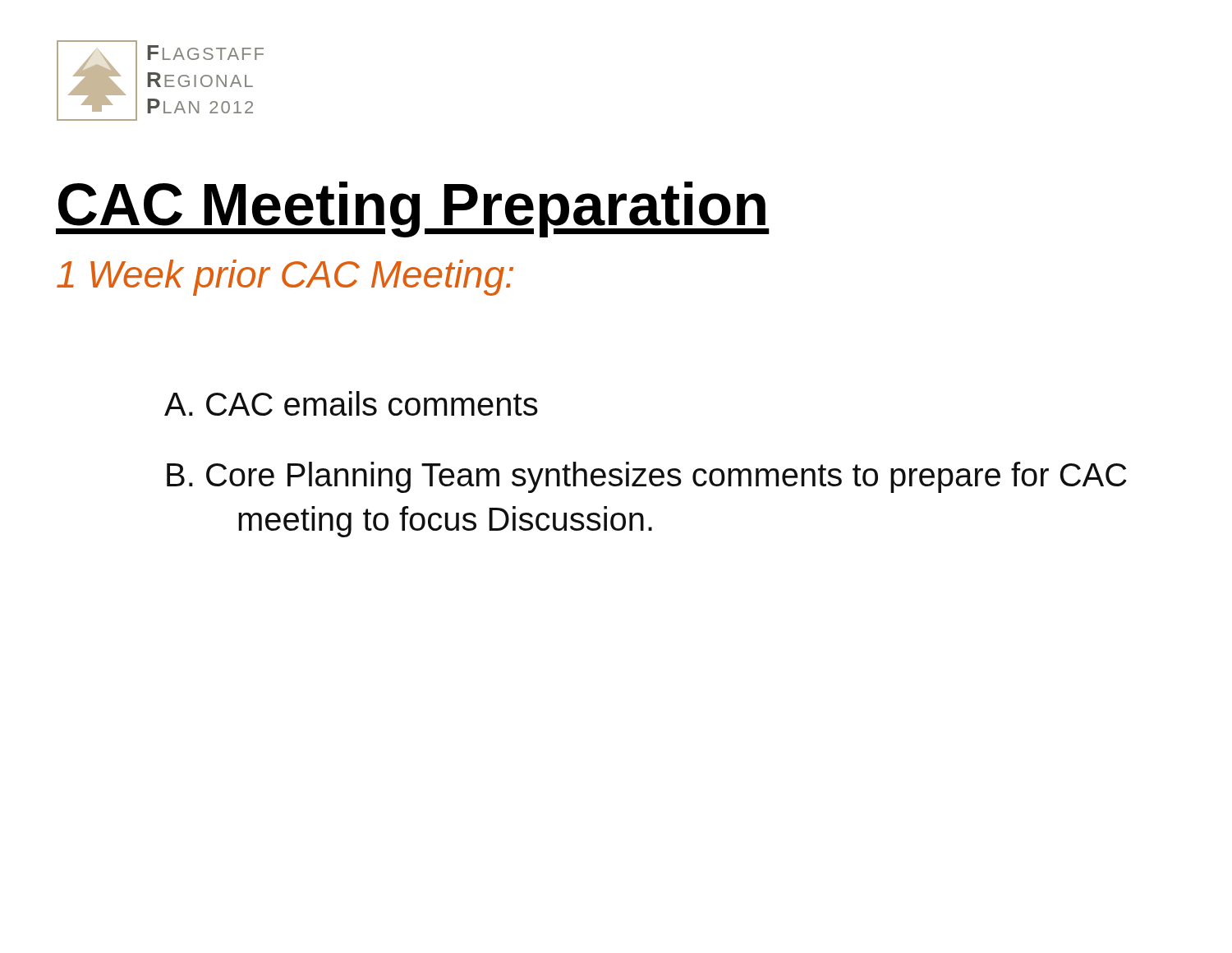The image size is (1232, 953).
Task: Navigate to the region starting "A. CAC emails comments"
Action: pyautogui.click(x=351, y=404)
